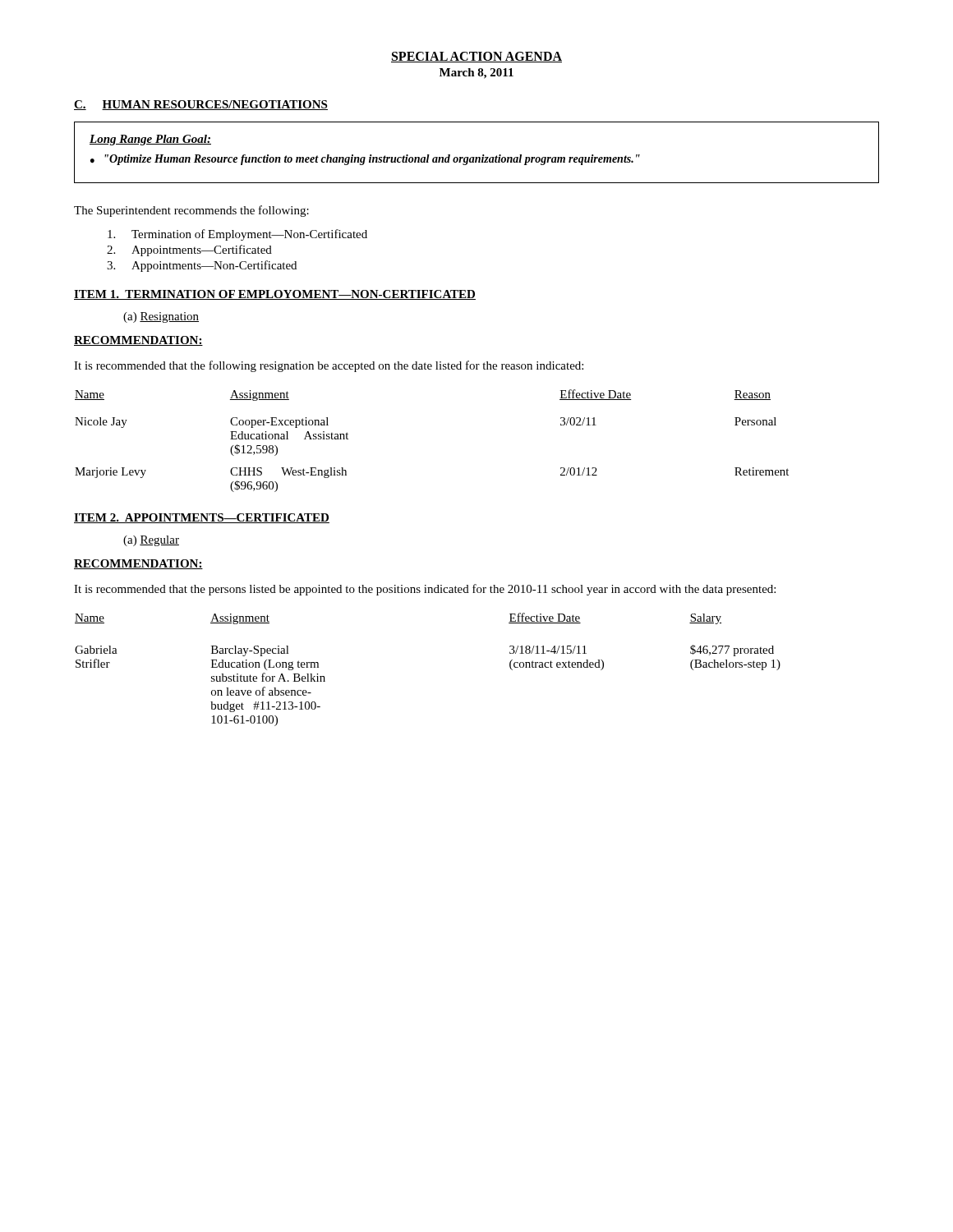
Task: Click on the region starting "3. Appointments—Non-Certificated"
Action: pos(202,266)
